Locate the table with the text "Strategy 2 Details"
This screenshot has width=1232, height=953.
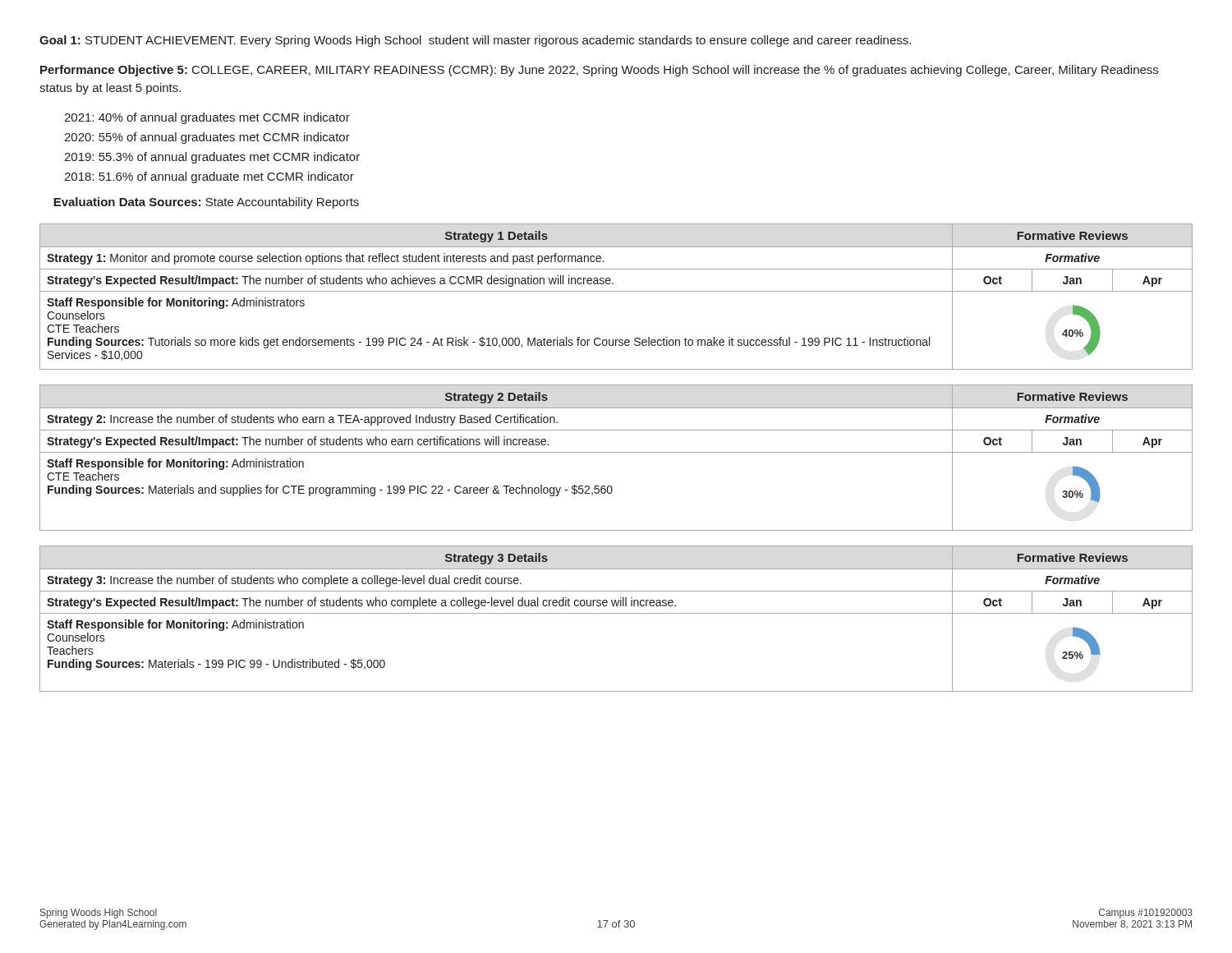point(616,458)
